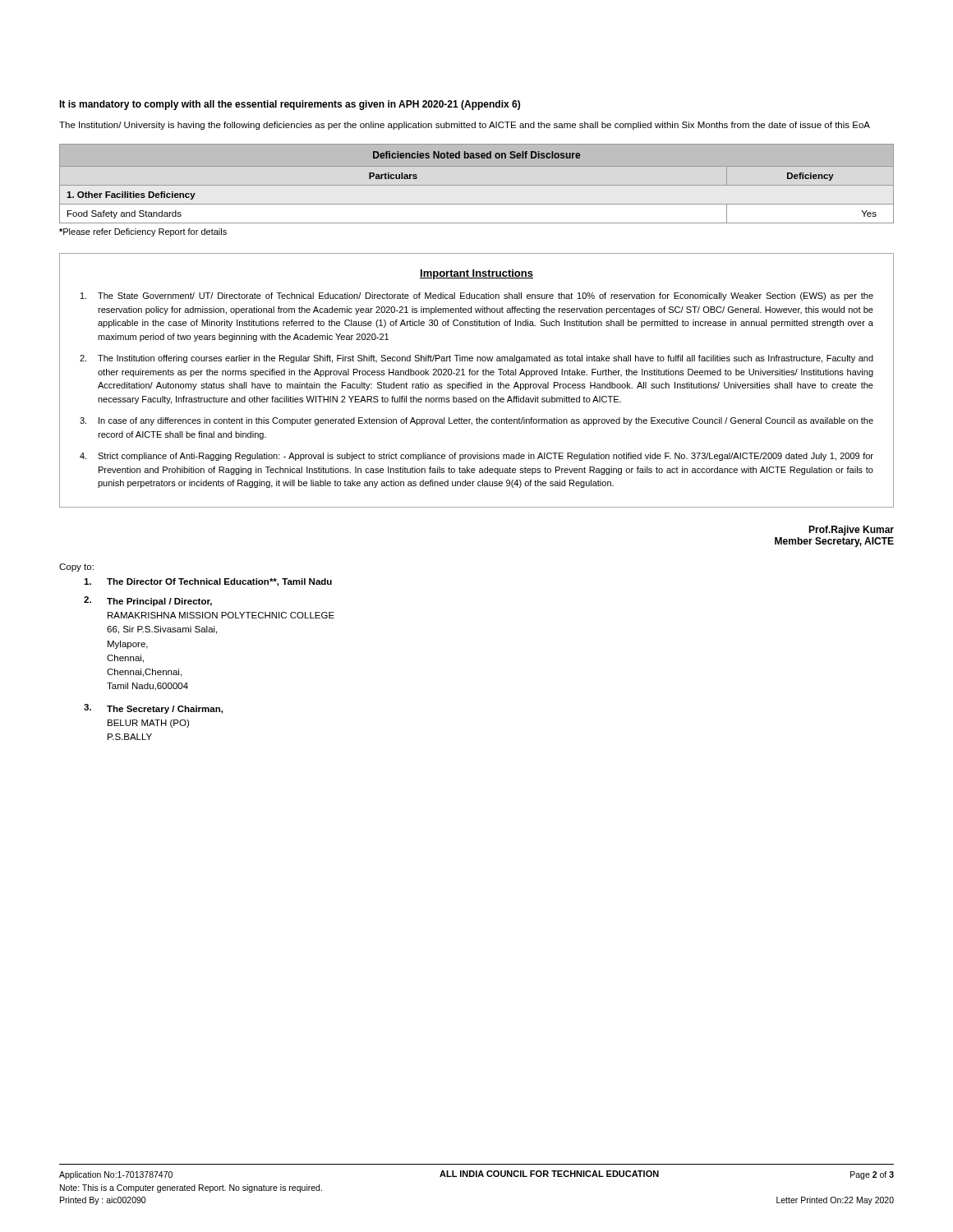Find the block starting "2. The Principal /"

148,601
